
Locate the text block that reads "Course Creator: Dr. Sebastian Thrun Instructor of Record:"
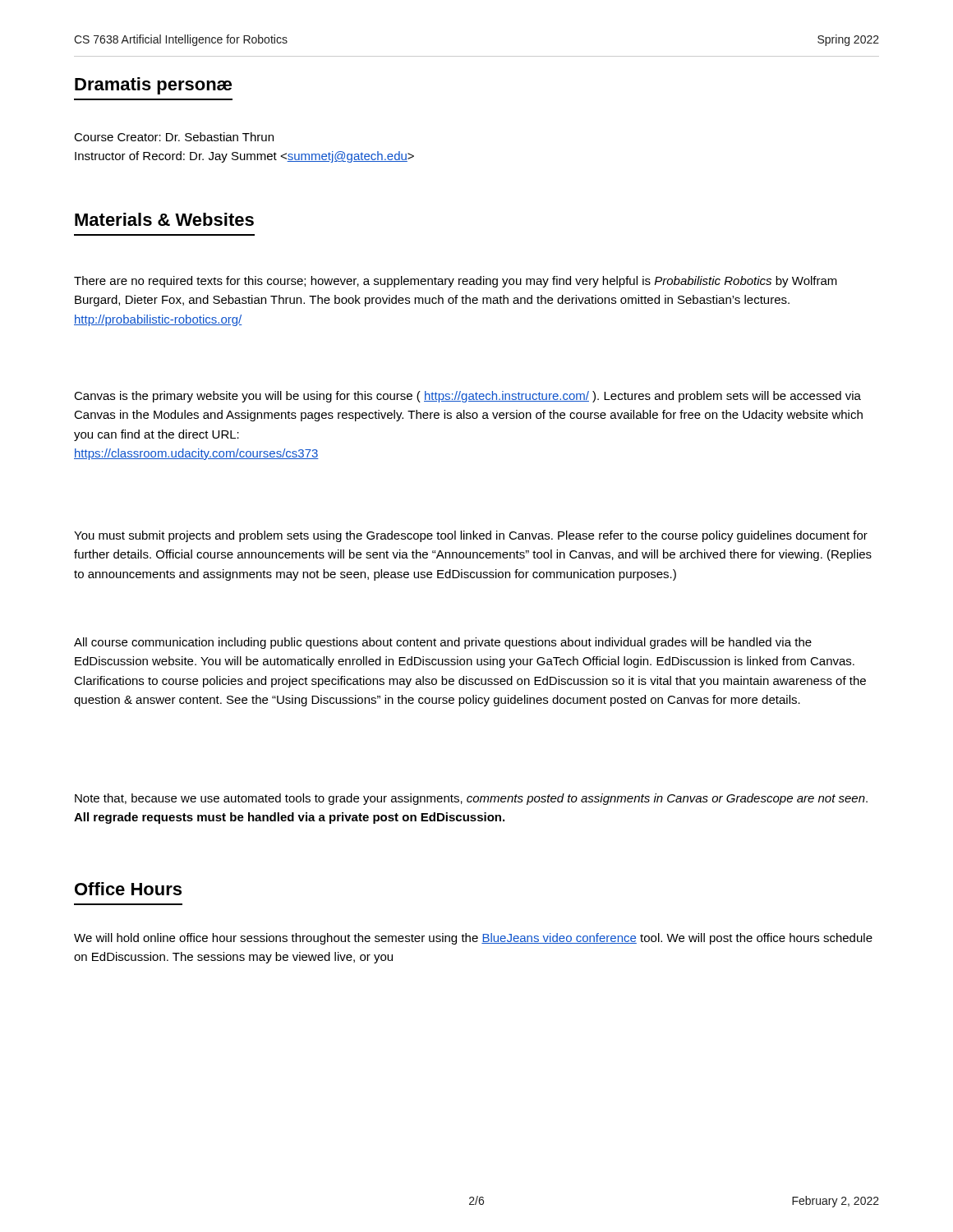pyautogui.click(x=244, y=146)
